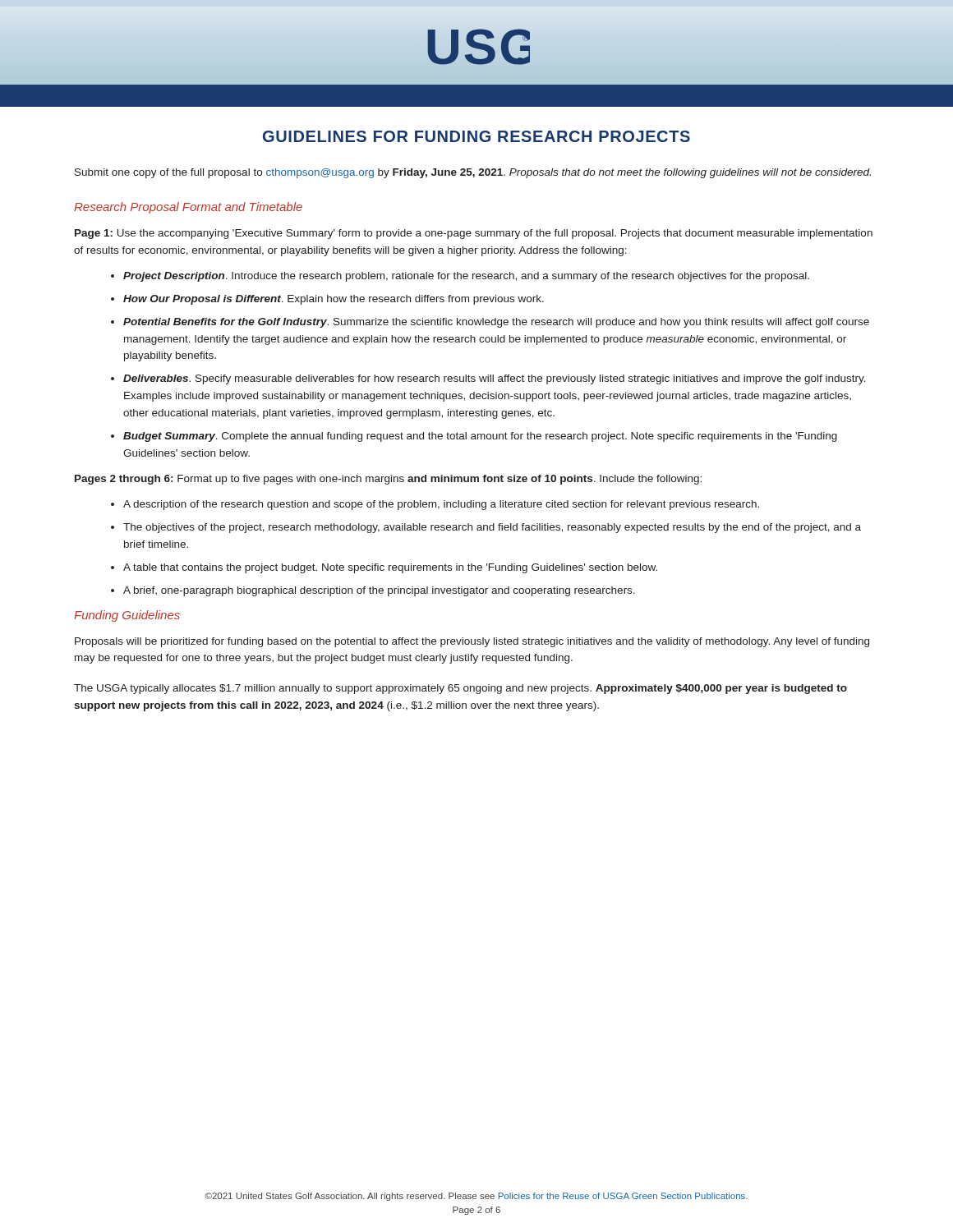
Task: Point to the block beginning "Project Description. Introduce the"
Action: pyautogui.click(x=467, y=275)
